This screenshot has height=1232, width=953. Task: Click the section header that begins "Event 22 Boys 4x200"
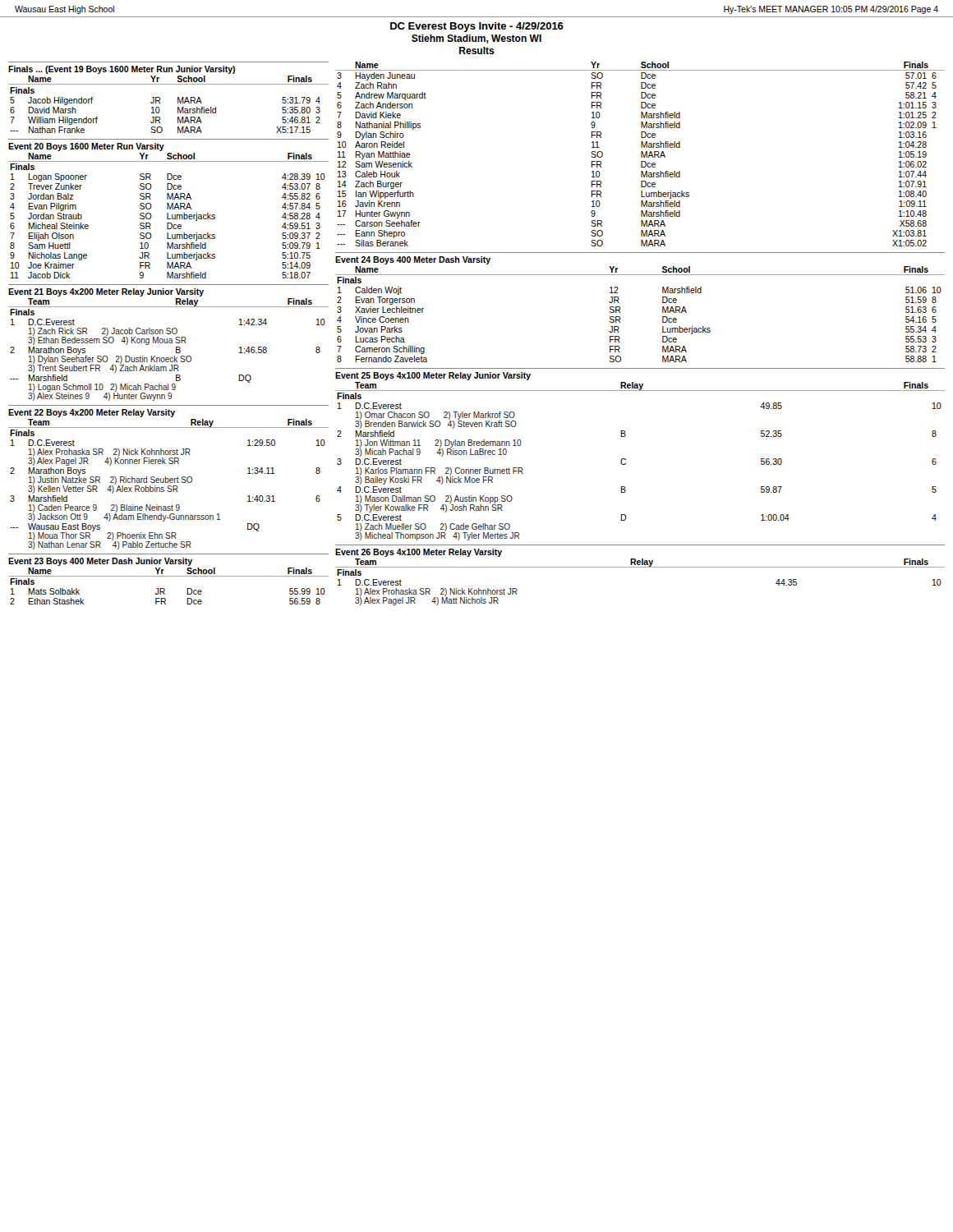click(x=92, y=412)
